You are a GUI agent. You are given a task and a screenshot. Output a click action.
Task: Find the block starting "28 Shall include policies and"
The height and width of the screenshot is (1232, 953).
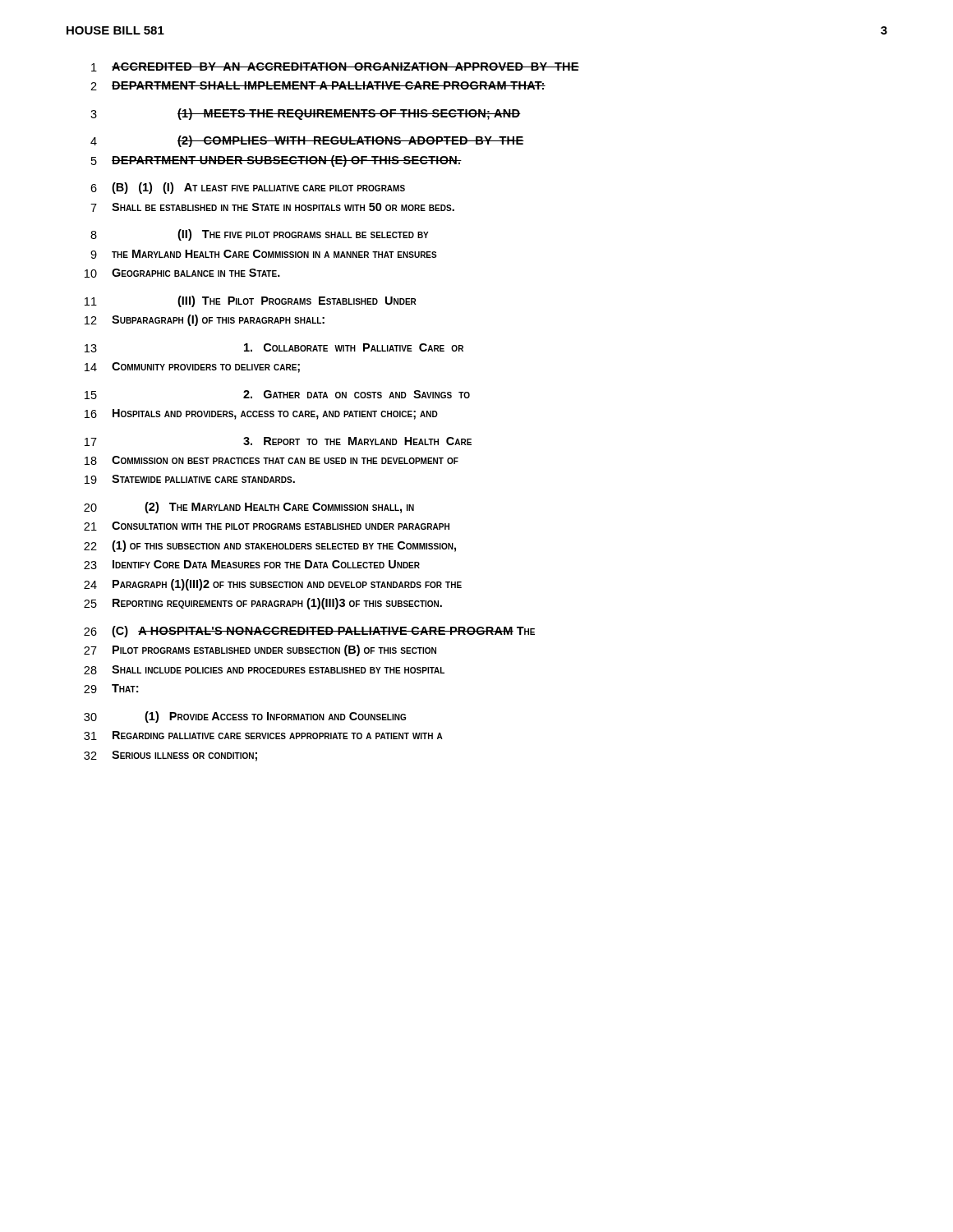264,670
